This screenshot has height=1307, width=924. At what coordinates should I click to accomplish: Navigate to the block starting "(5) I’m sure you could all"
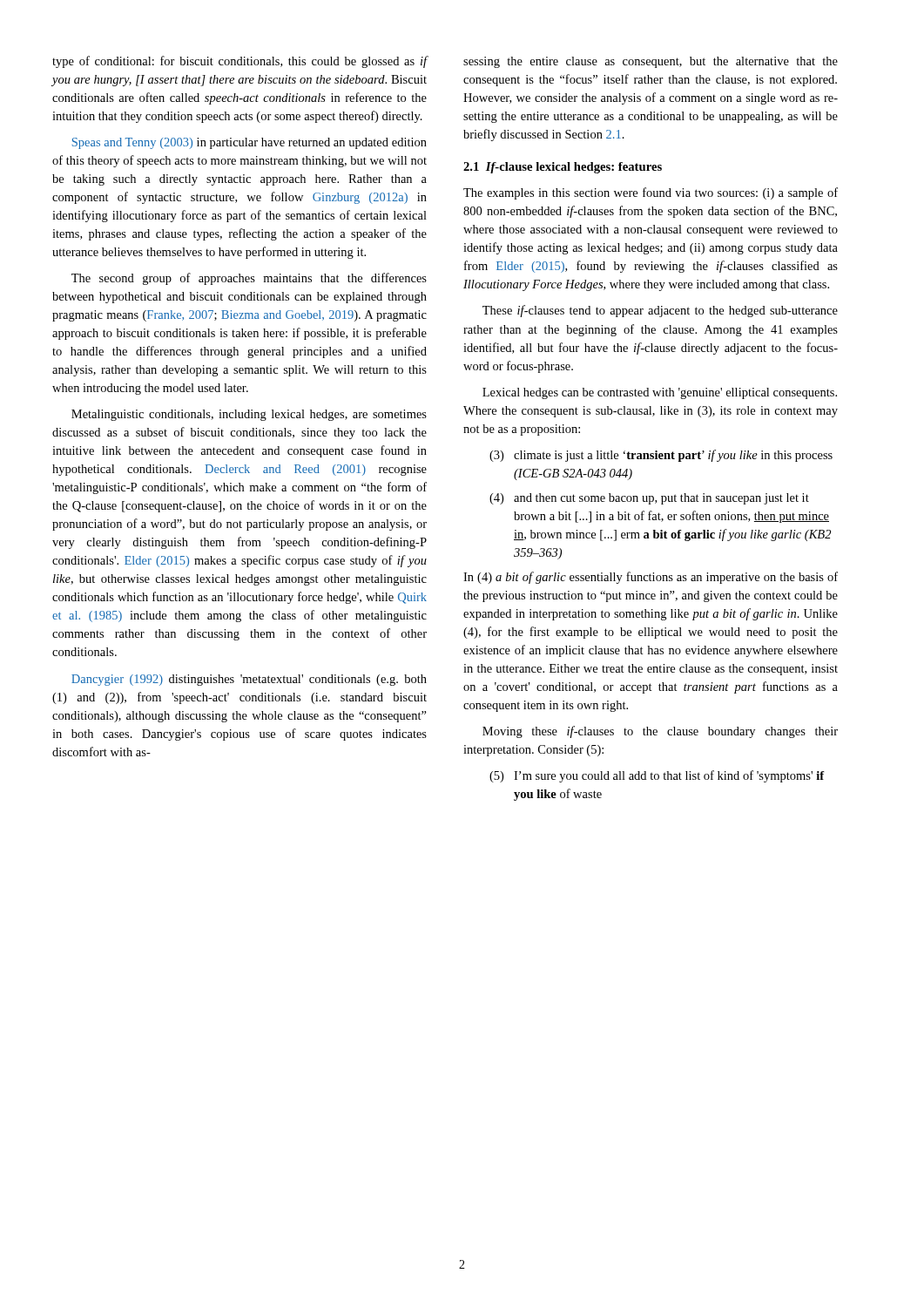click(664, 785)
